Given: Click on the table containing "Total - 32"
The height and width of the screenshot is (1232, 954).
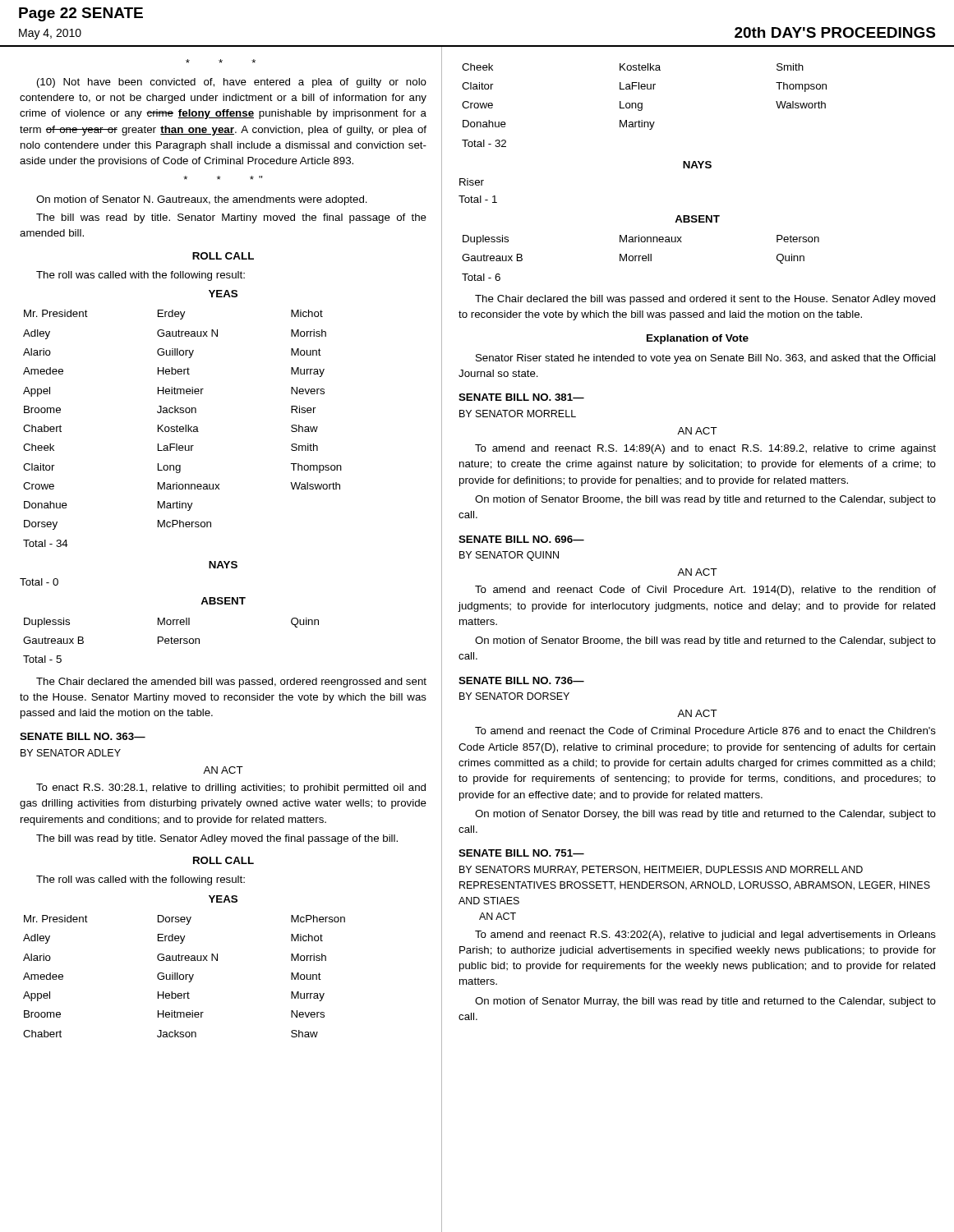Looking at the screenshot, I should pyautogui.click(x=697, y=105).
